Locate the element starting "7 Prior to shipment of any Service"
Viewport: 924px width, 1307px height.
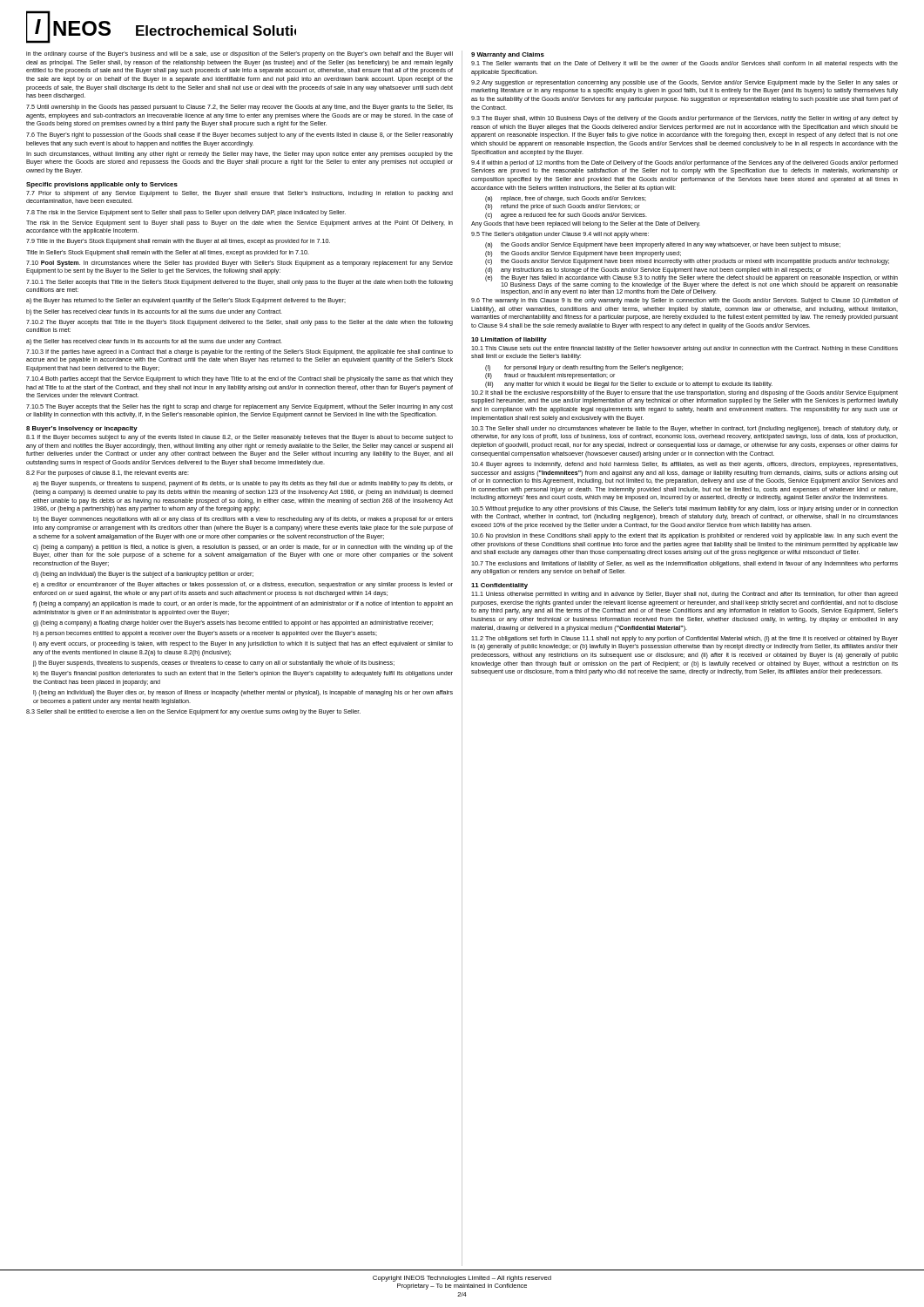[240, 198]
